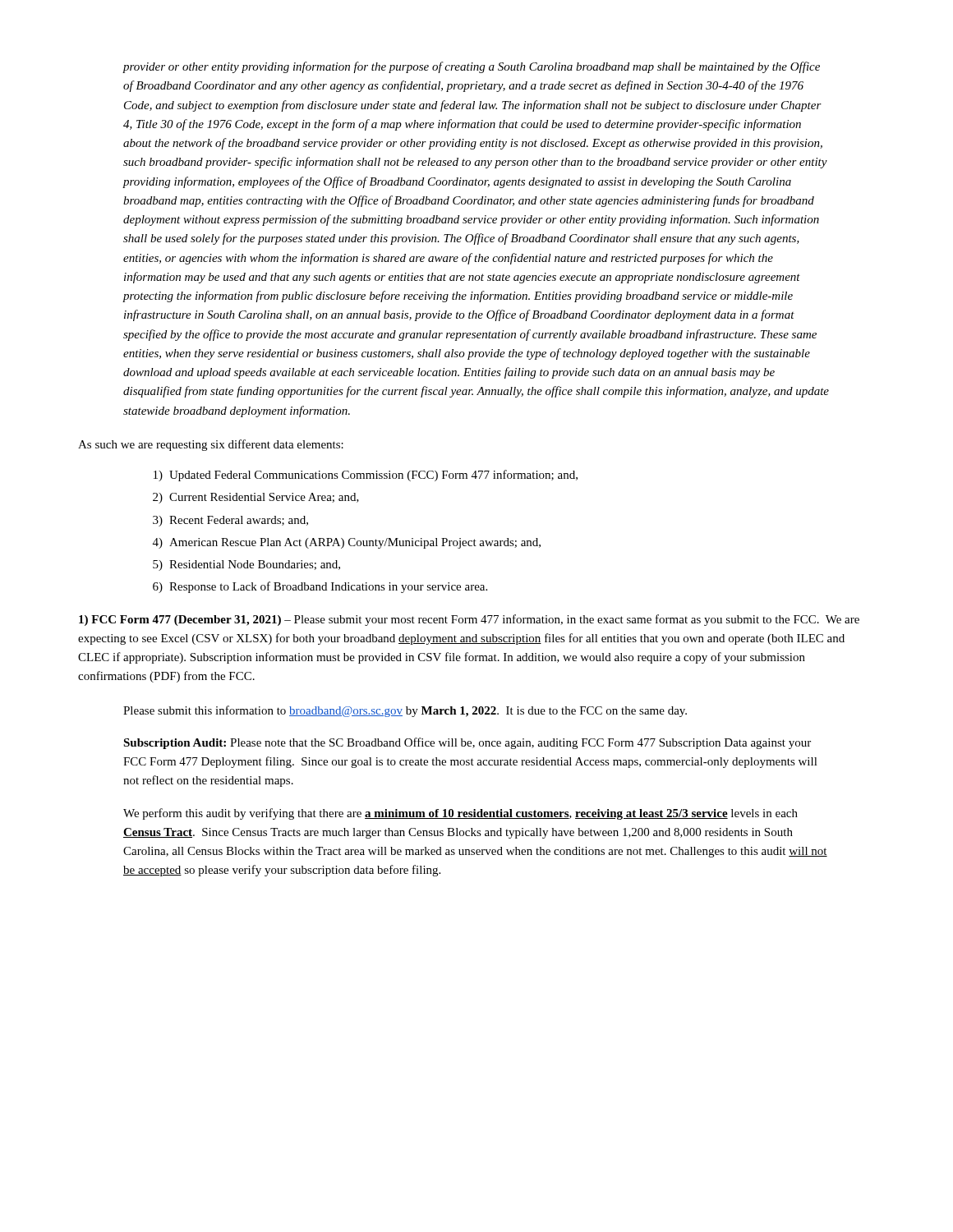This screenshot has width=953, height=1232.
Task: Locate the text "2) Current Residential Service Area; and,"
Action: pyautogui.click(x=256, y=498)
